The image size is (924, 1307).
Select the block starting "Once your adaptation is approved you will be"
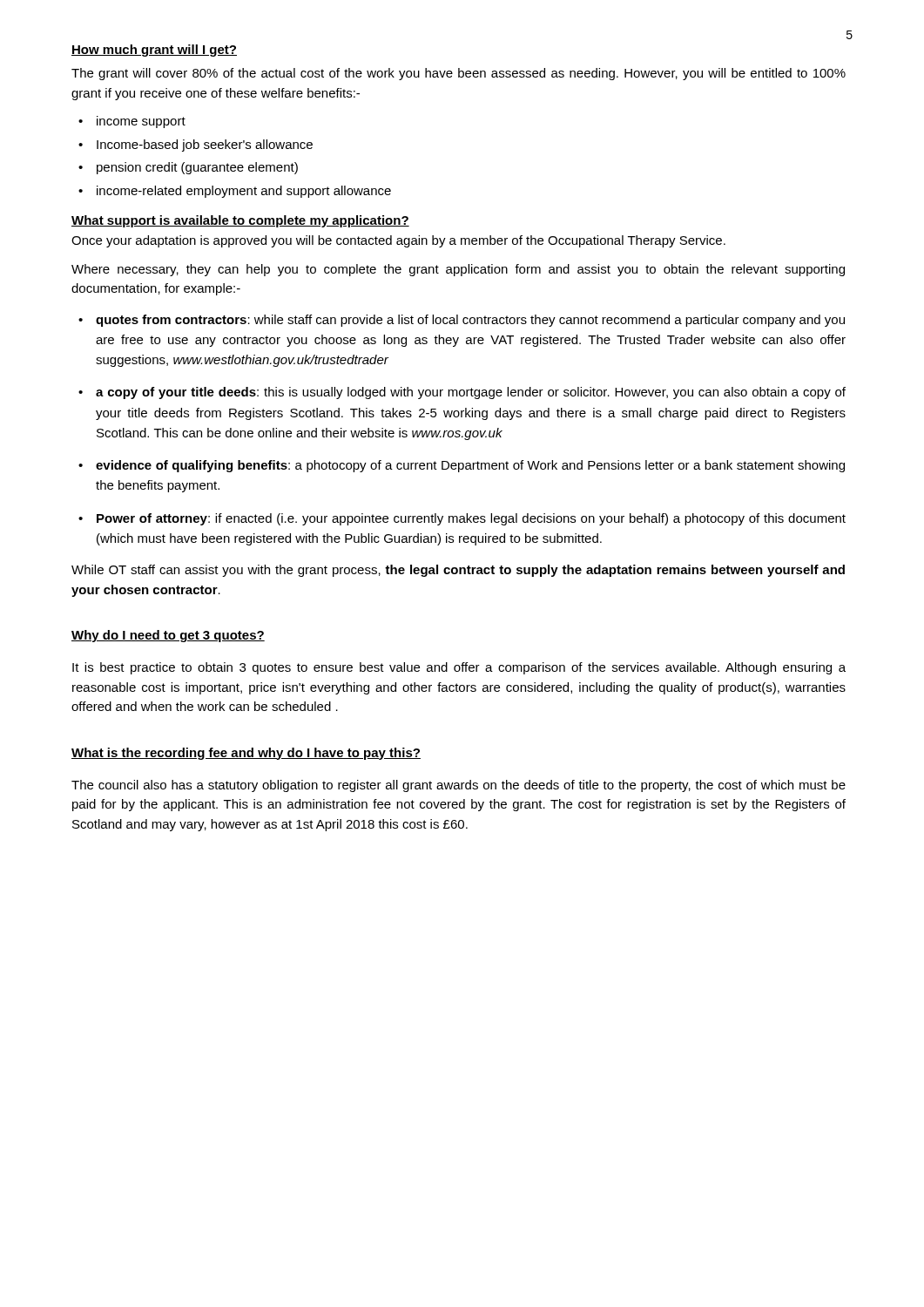click(x=459, y=241)
